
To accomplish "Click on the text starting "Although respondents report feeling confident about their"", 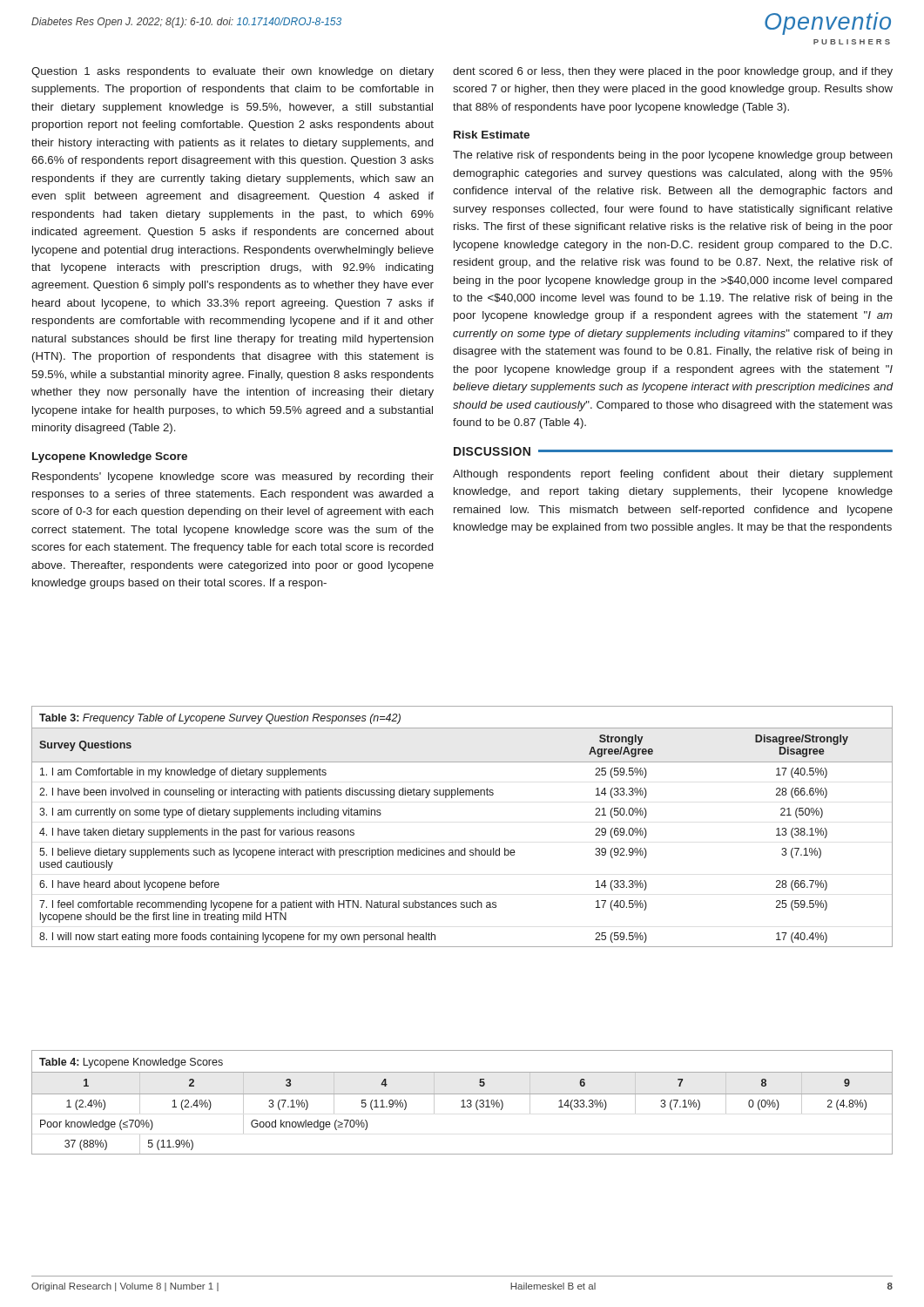I will coord(673,501).
